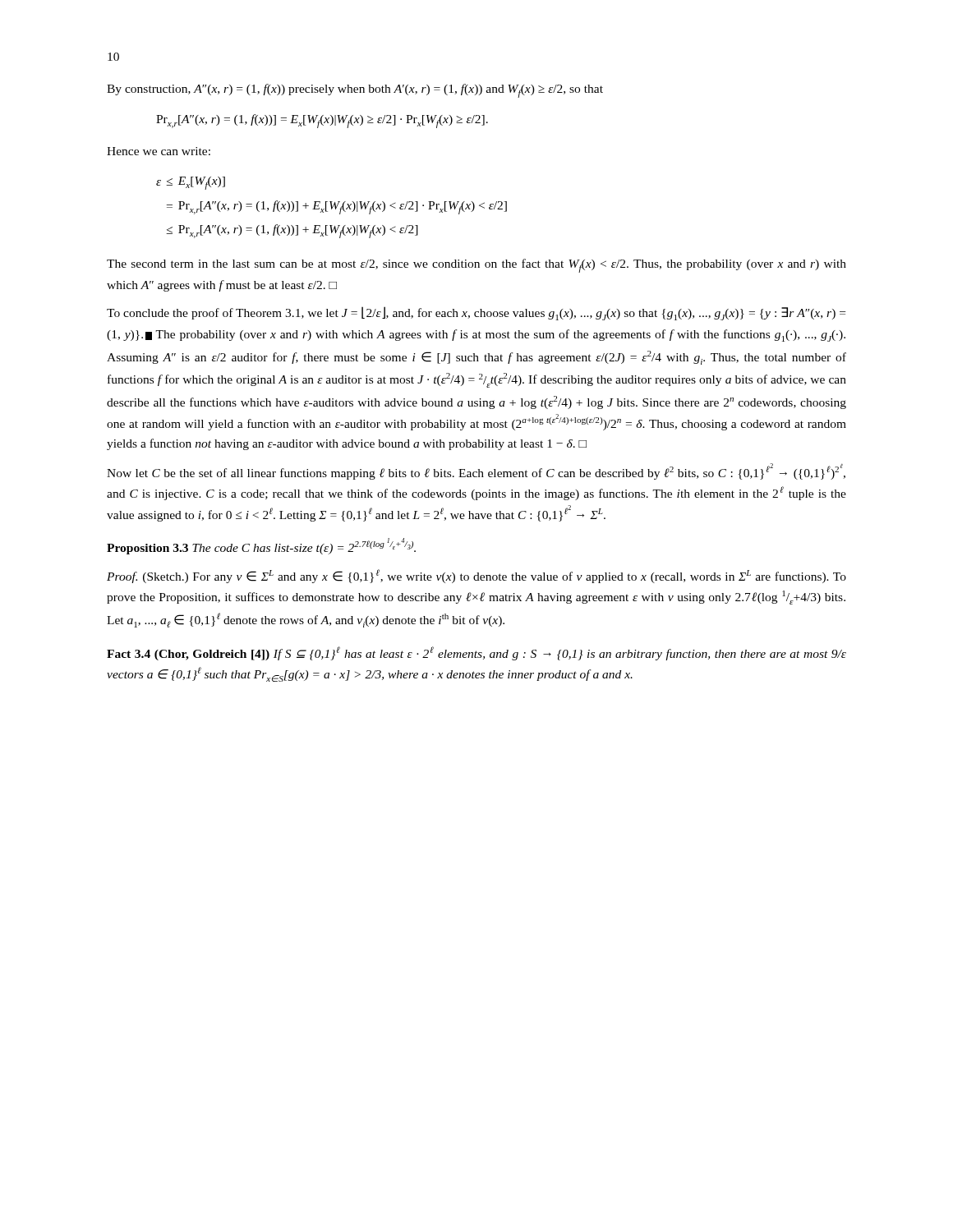
Task: Click on the text block that reads "Proposition 3.3 The"
Action: coord(262,546)
